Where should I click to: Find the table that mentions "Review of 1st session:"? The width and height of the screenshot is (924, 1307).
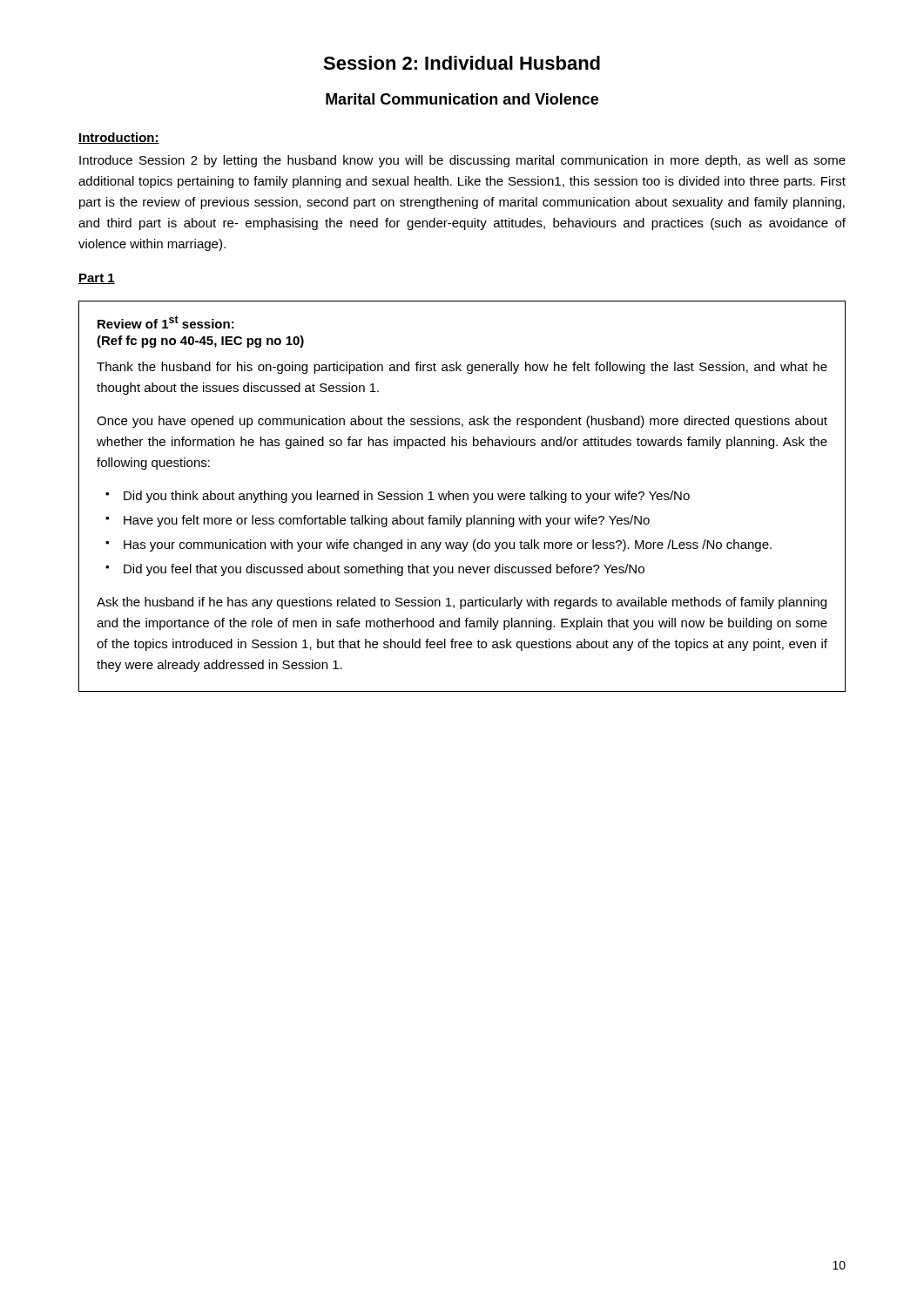click(462, 496)
